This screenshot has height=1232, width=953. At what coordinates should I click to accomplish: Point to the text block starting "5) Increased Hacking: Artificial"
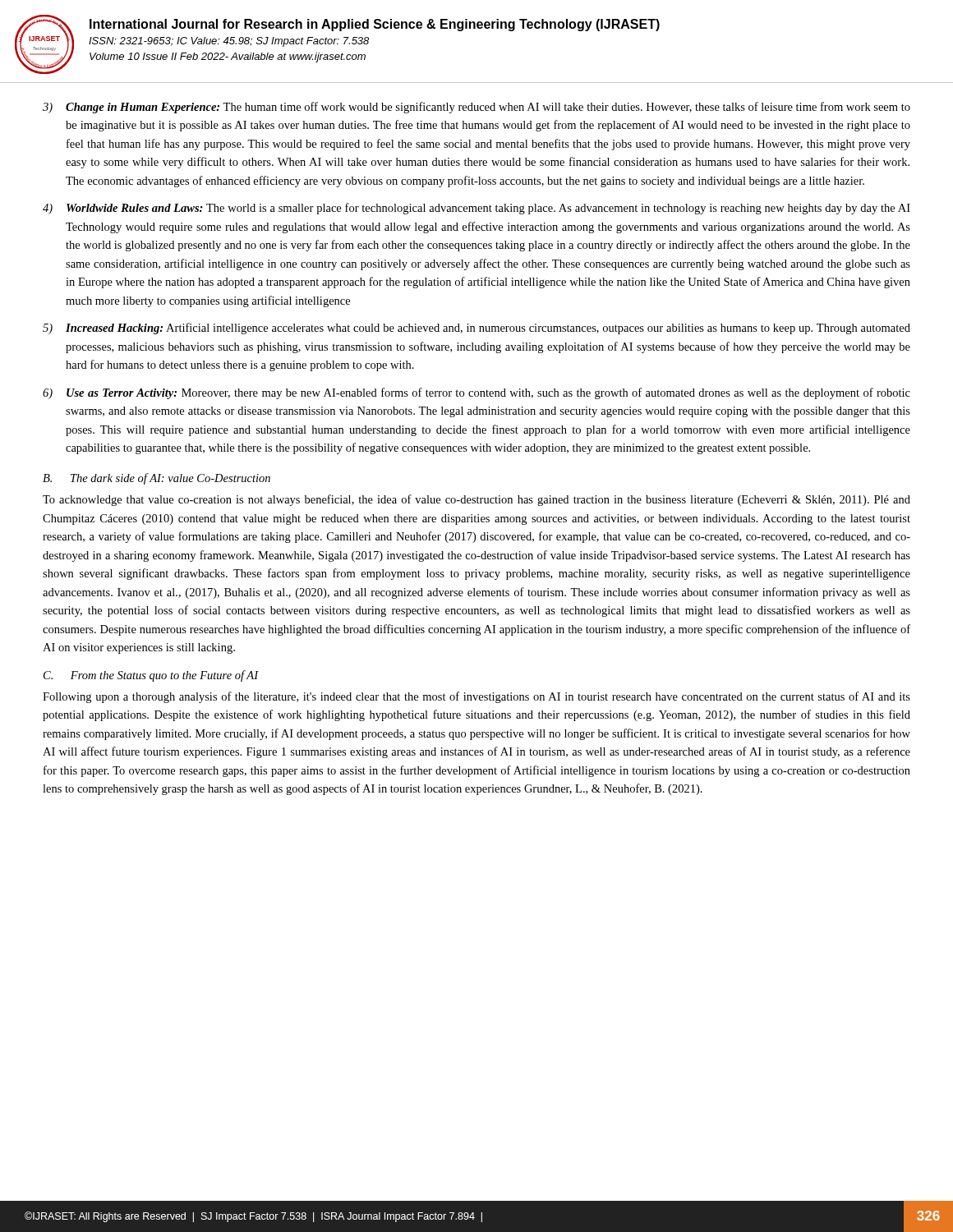(476, 346)
